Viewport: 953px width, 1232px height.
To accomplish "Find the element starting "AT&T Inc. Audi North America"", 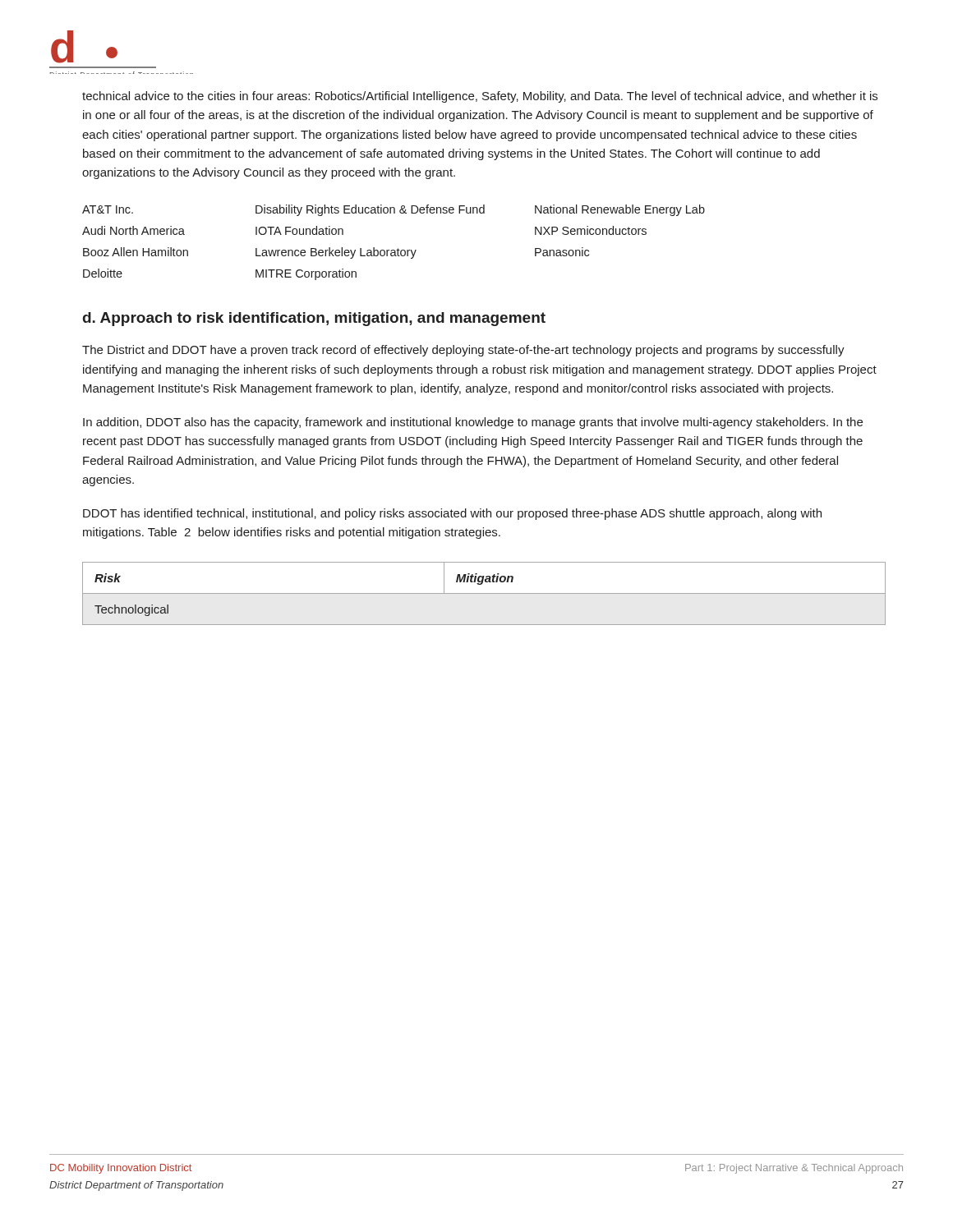I will click(x=168, y=242).
